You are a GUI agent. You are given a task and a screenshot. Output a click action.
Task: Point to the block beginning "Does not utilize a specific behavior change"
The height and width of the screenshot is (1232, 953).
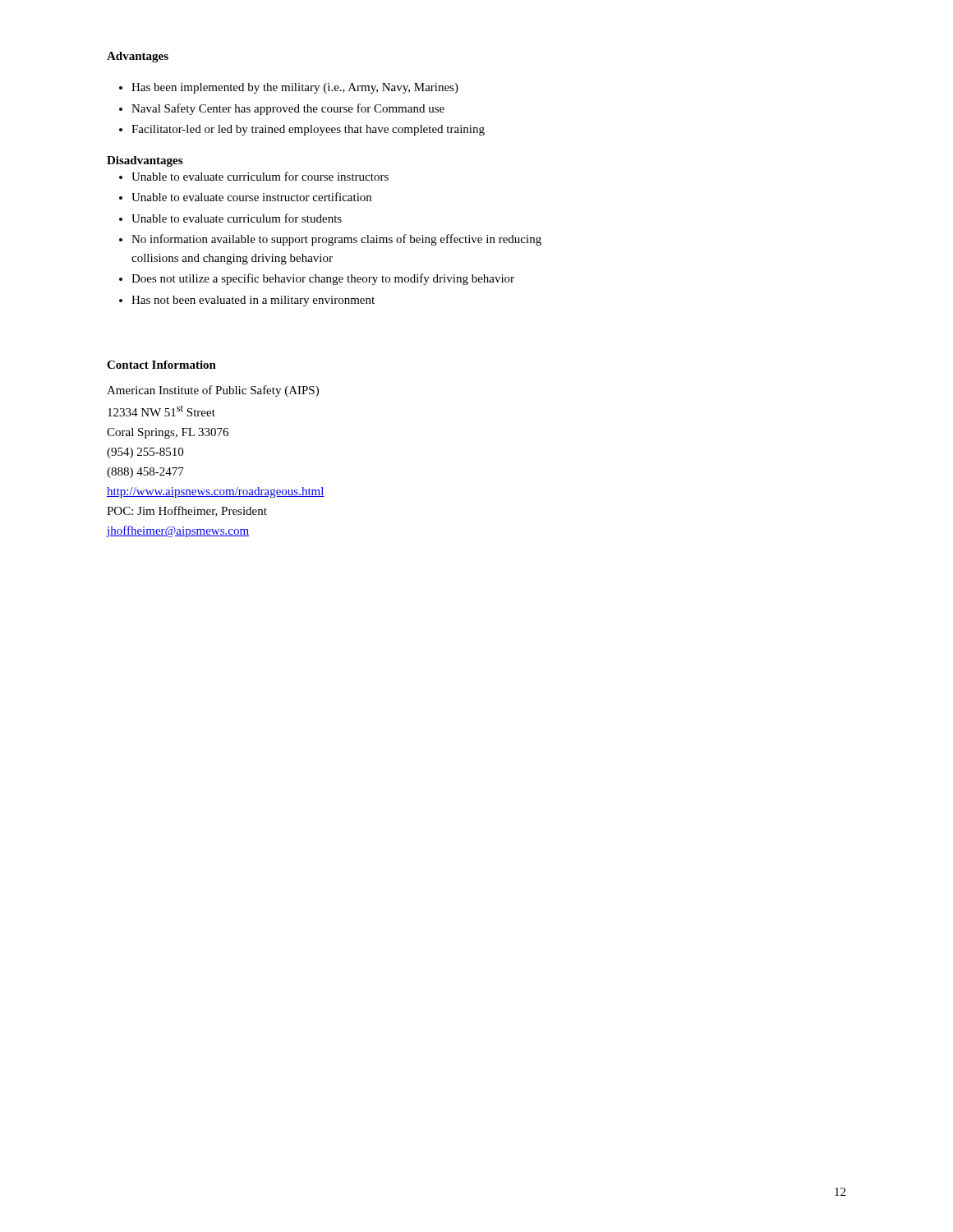323,278
